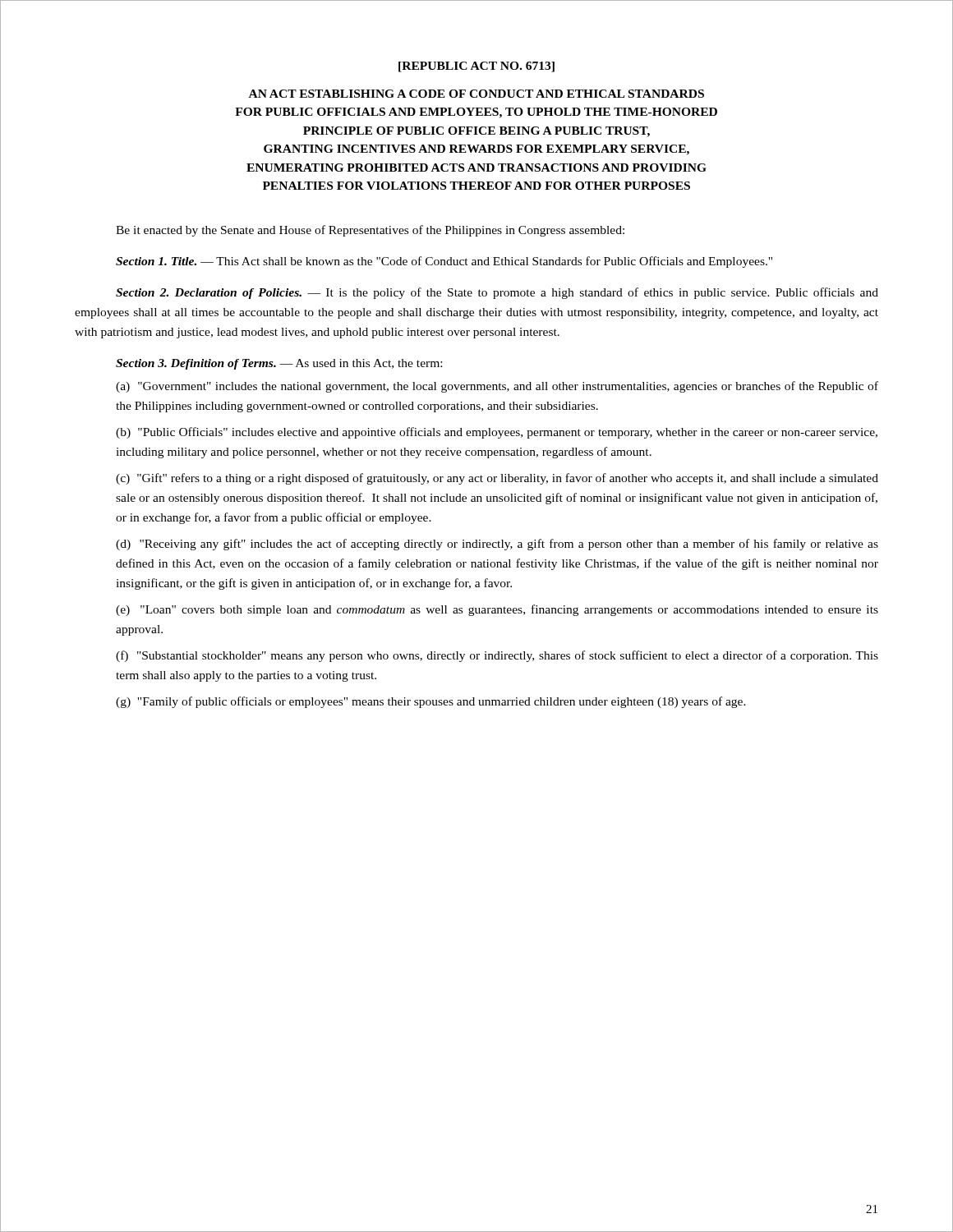Image resolution: width=953 pixels, height=1232 pixels.
Task: Click on the region starting "[REPUBLIC ACT NO. 6713]"
Action: point(476,65)
